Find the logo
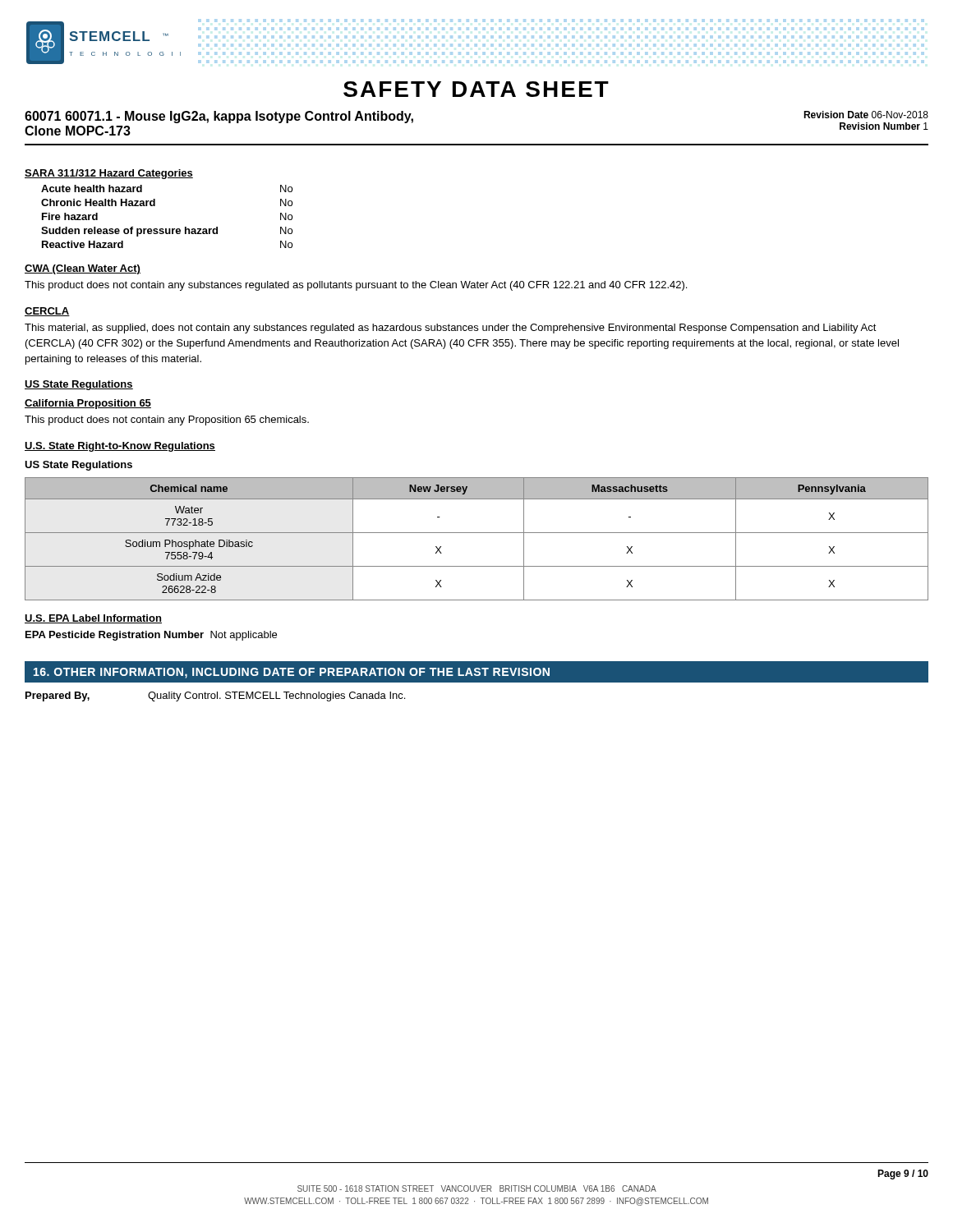 pyautogui.click(x=107, y=44)
